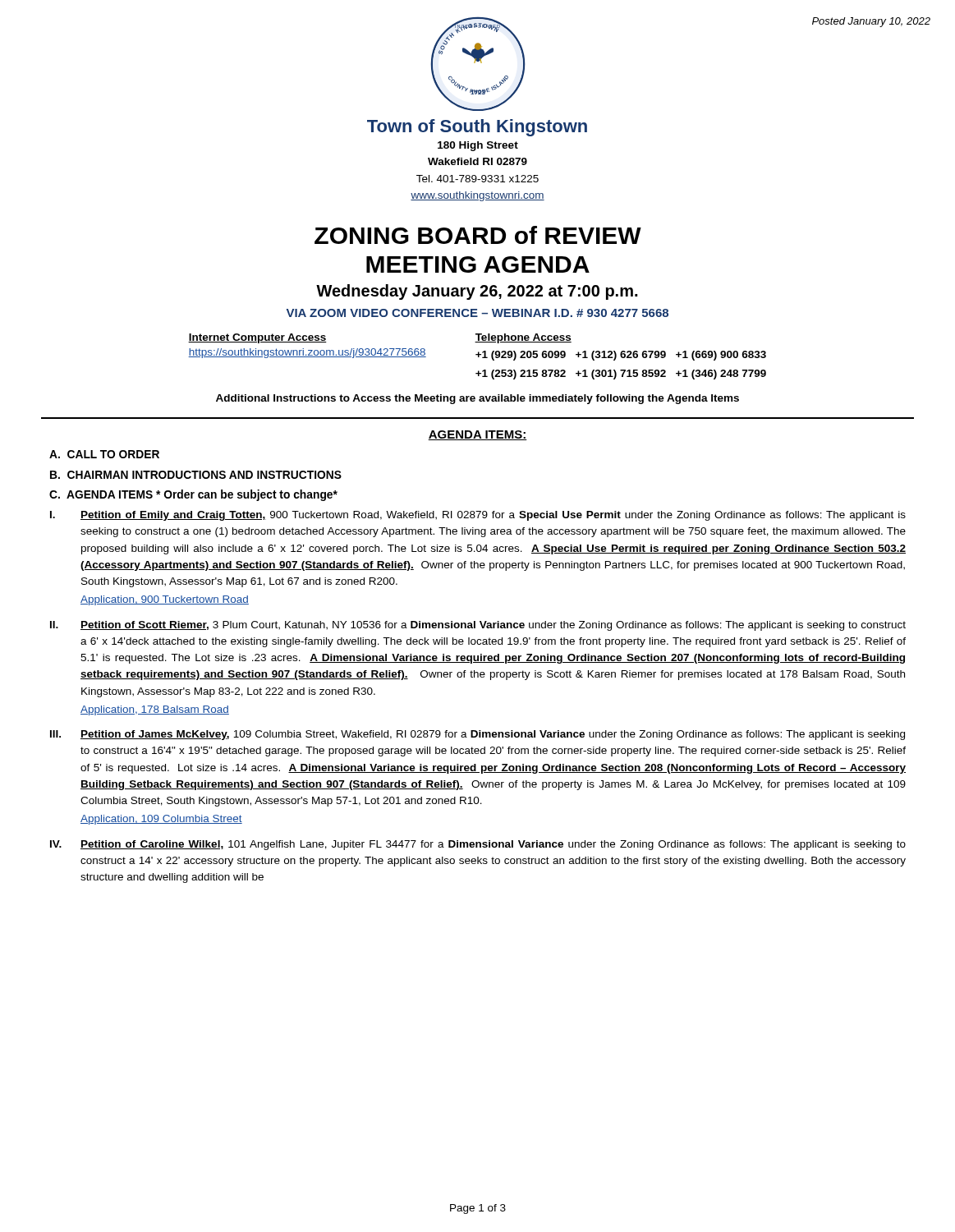Find the text starting "A. CALL TO ORDER"
The image size is (955, 1232).
pyautogui.click(x=104, y=454)
